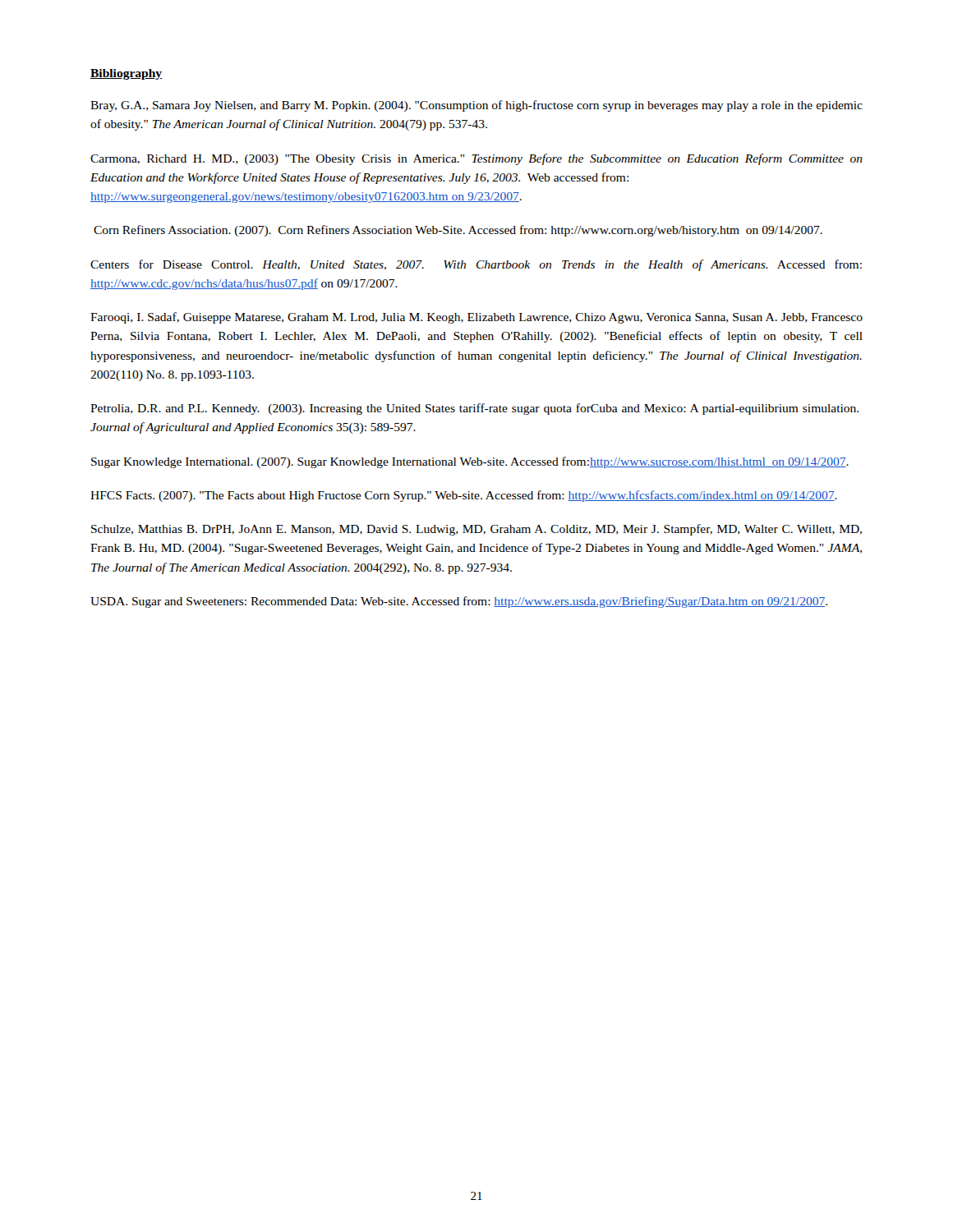Screen dimensions: 1232x953
Task: Select the text block starting "Schulze, Matthias B. DrPH, JoAnn E. Manson,"
Action: [x=476, y=548]
